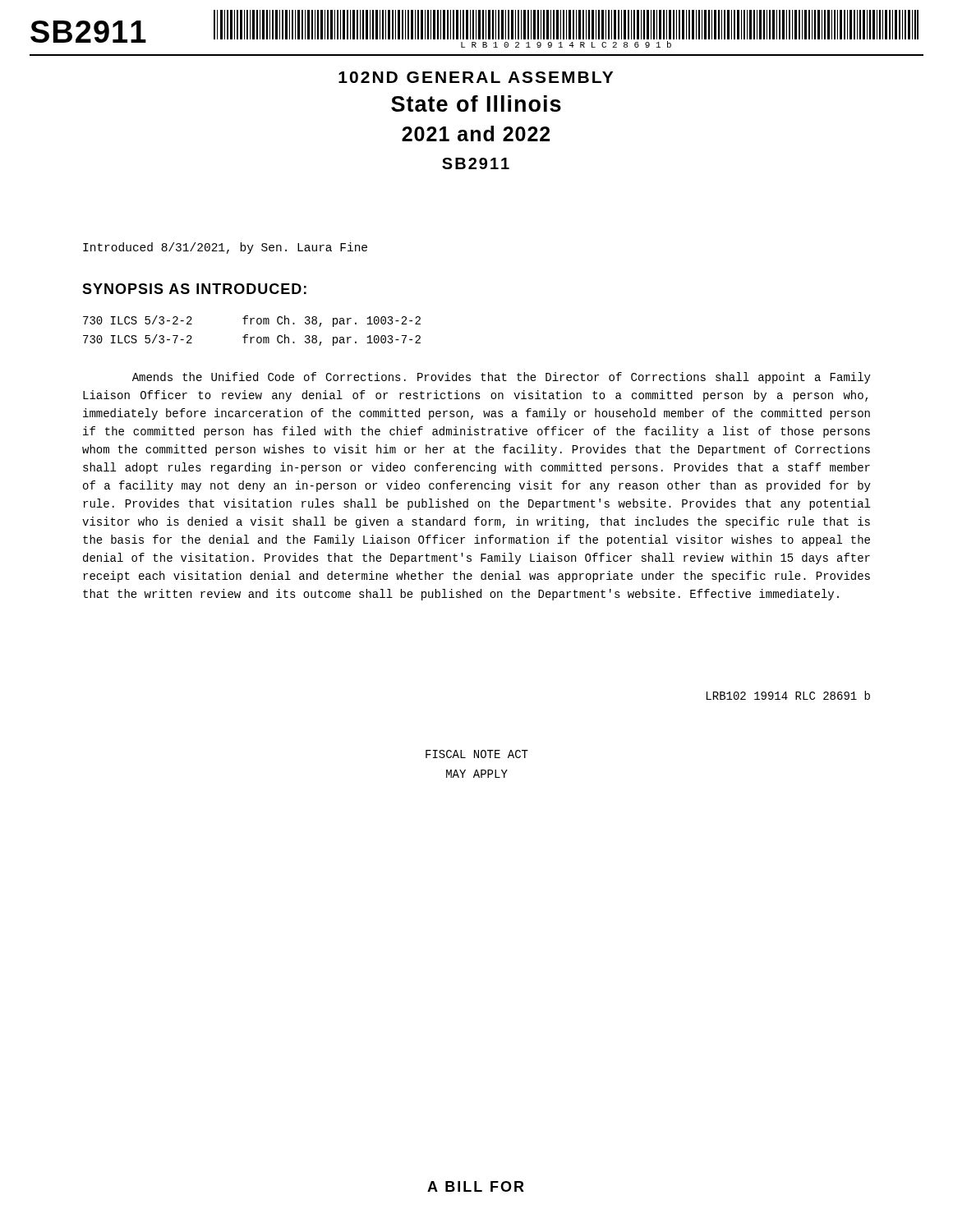953x1232 pixels.
Task: Locate the block starting "Amends the Unified Code of"
Action: [x=476, y=486]
